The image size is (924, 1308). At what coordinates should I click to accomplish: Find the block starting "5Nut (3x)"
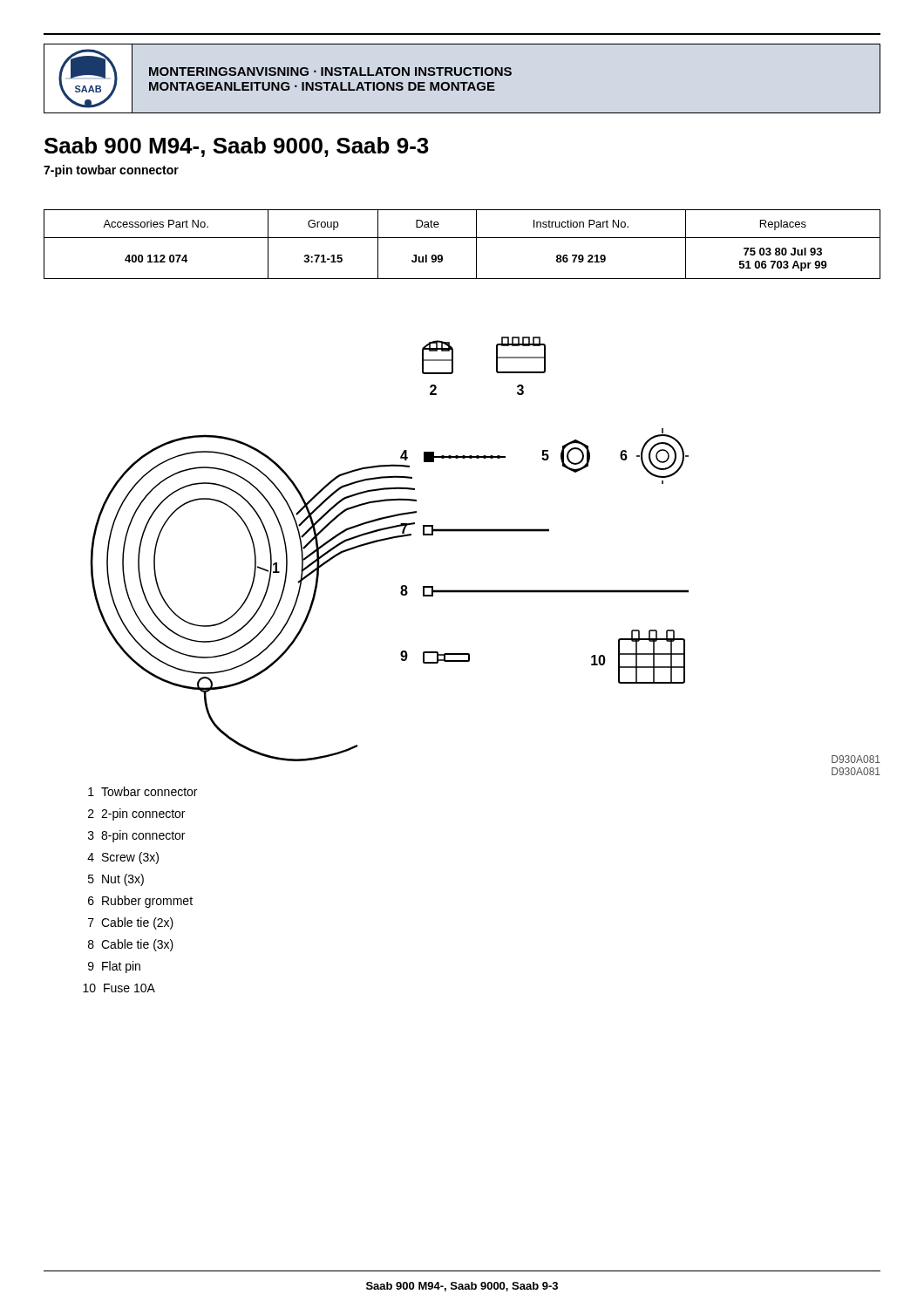[107, 879]
